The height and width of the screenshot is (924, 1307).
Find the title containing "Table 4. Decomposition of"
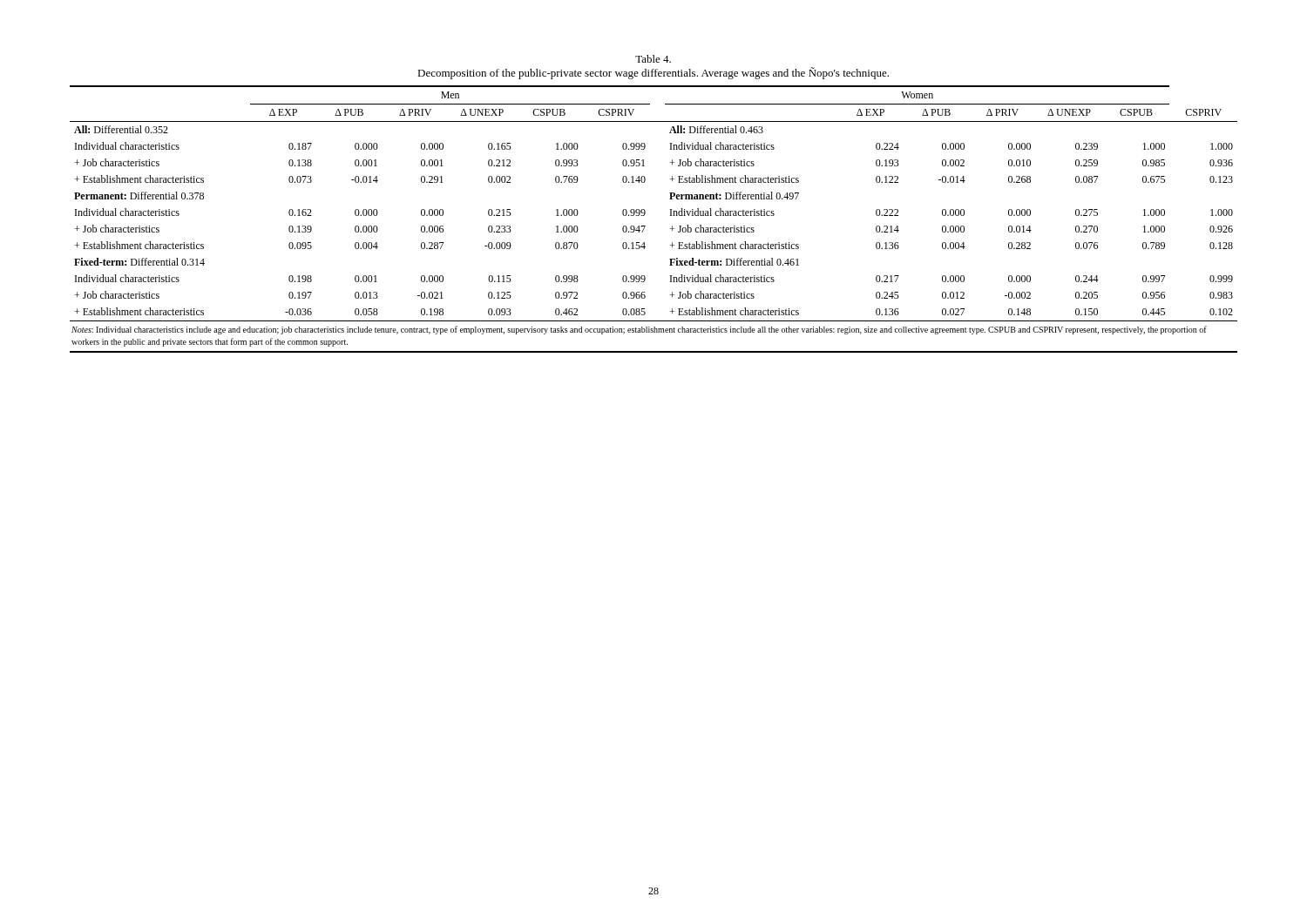(x=654, y=66)
